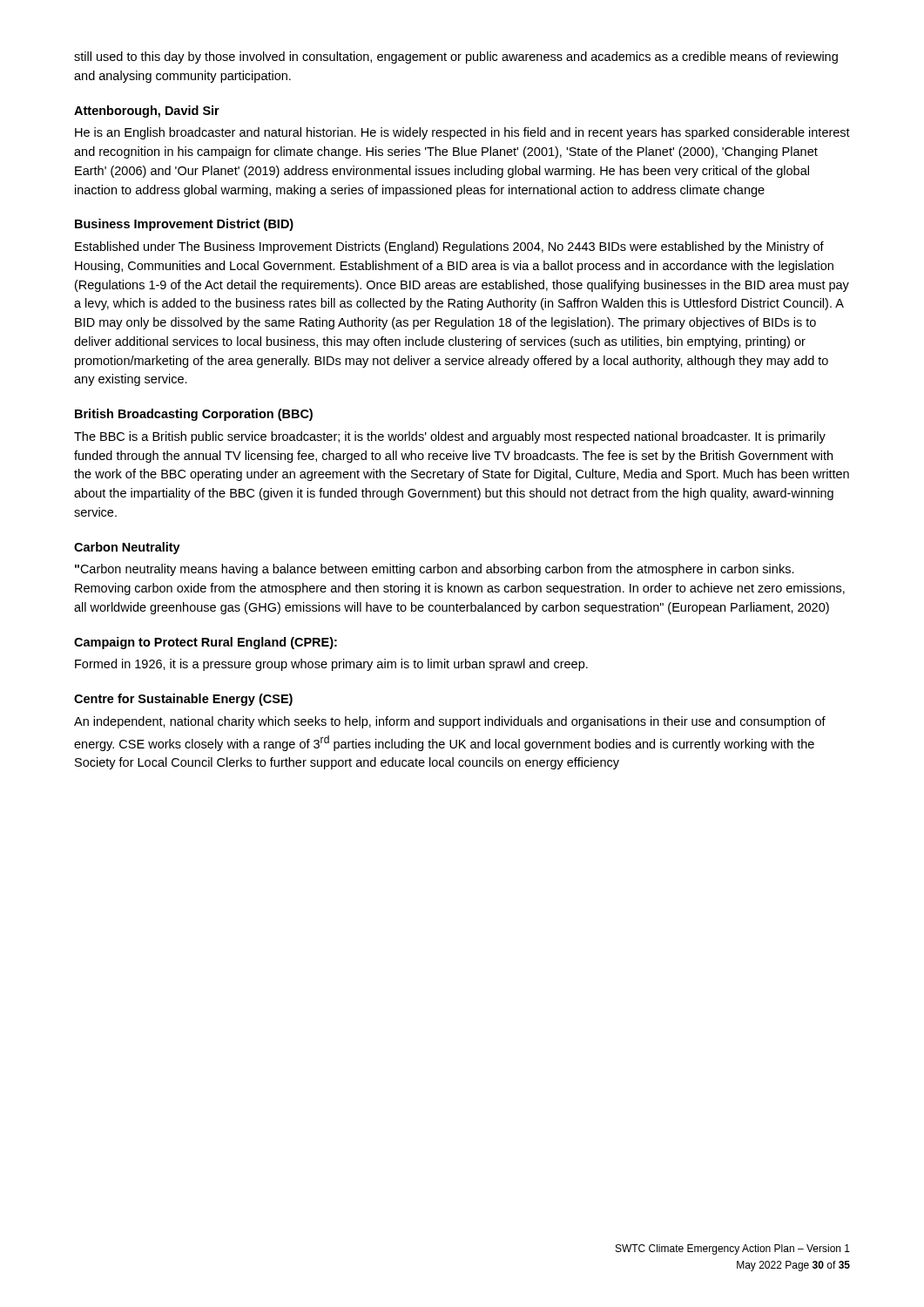
Task: Point to the element starting "Business Improvement District (BID)"
Action: pos(184,224)
